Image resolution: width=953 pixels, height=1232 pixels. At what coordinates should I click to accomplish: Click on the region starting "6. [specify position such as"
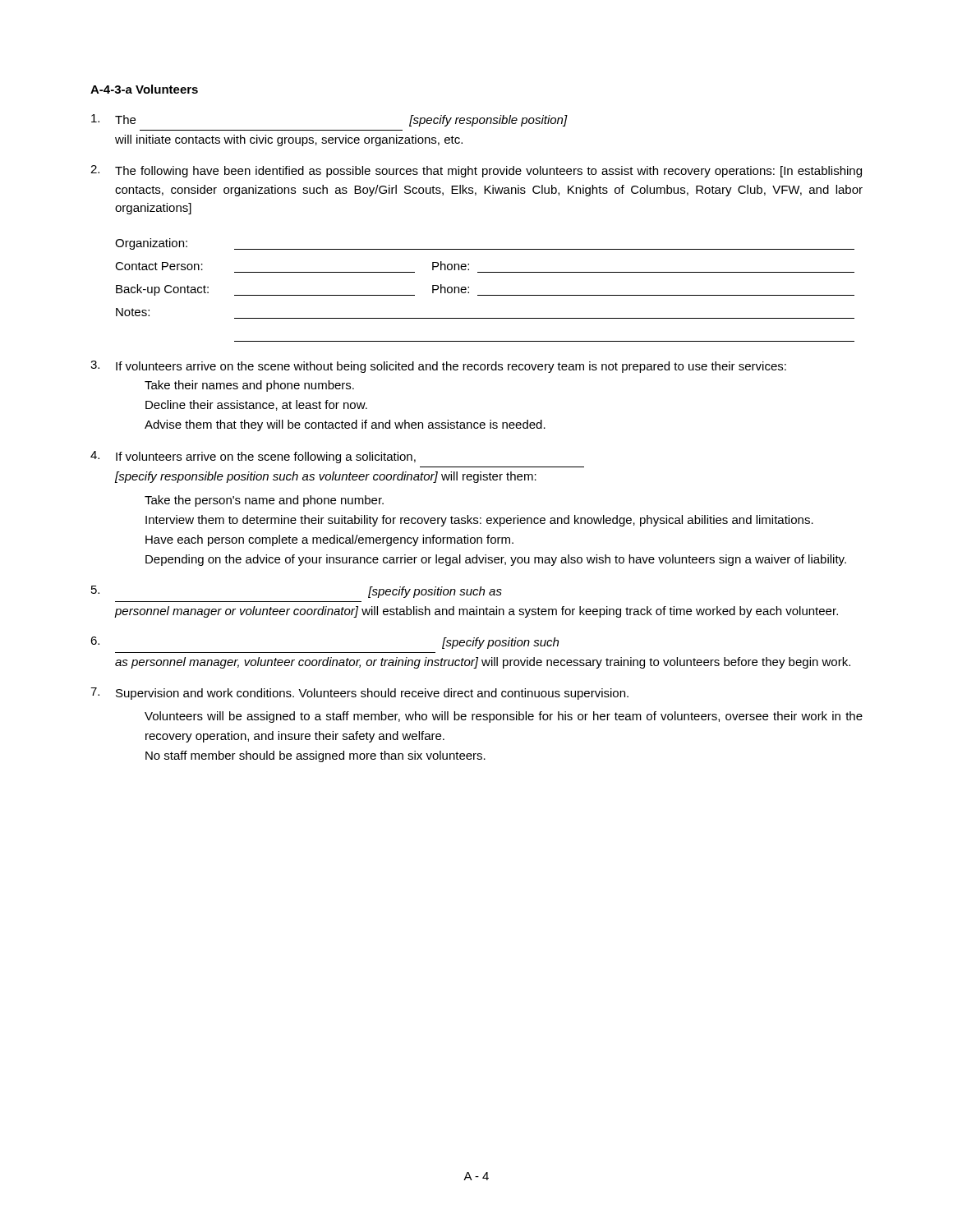point(476,652)
